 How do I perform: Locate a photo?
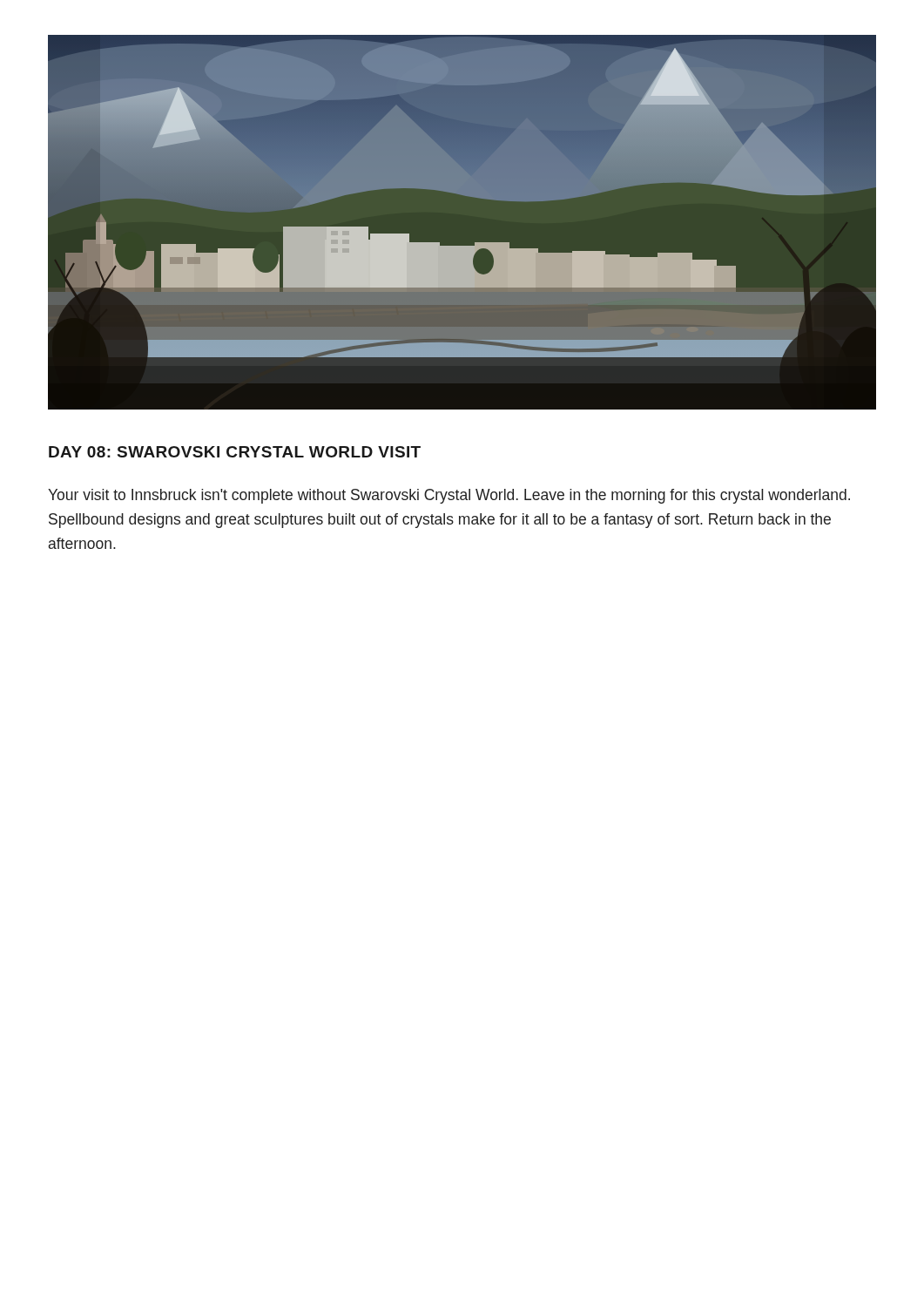click(462, 222)
